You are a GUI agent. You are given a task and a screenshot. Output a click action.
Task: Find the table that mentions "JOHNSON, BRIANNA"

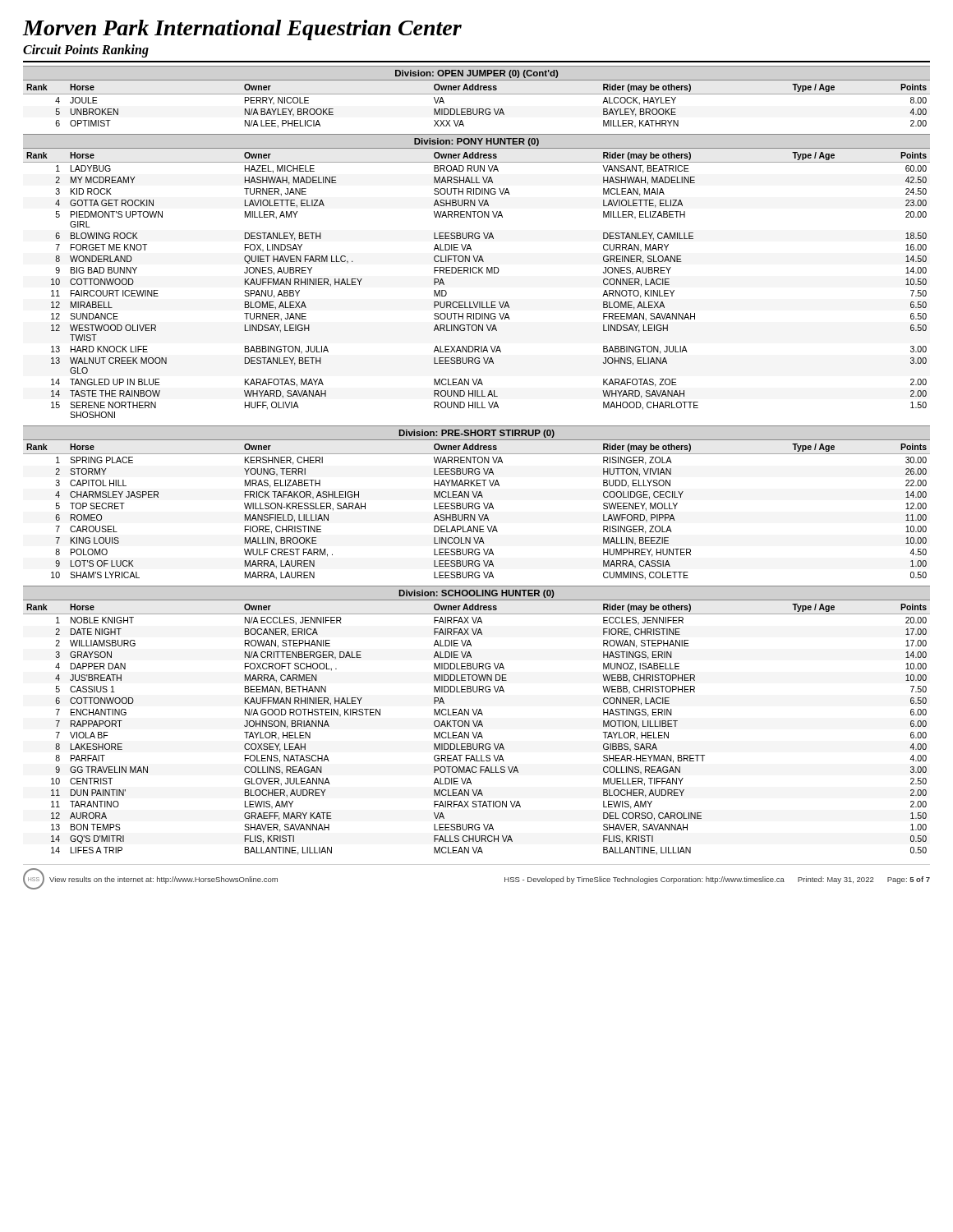coord(476,721)
